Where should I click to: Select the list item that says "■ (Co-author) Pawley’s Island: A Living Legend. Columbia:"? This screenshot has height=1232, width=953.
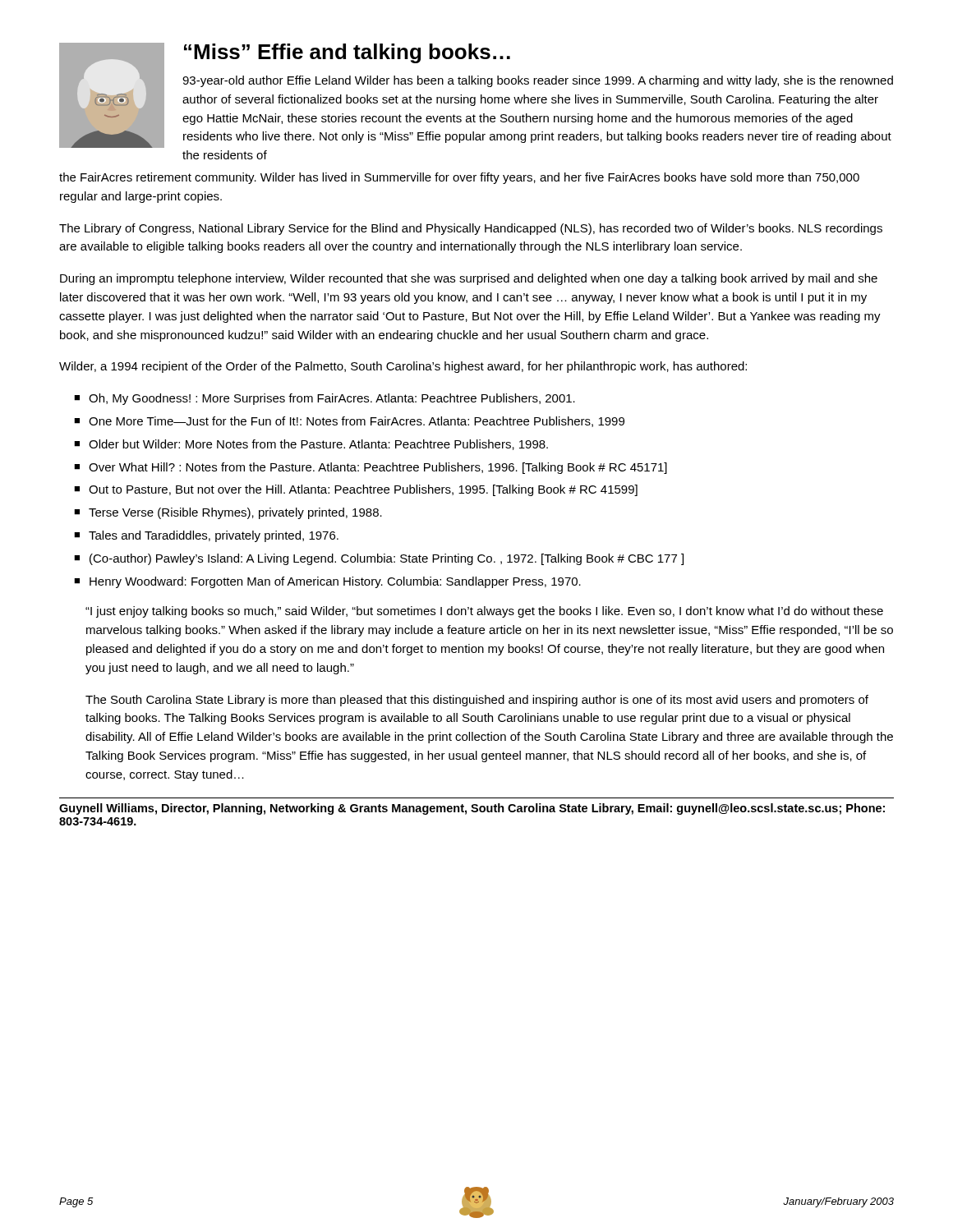coord(484,559)
